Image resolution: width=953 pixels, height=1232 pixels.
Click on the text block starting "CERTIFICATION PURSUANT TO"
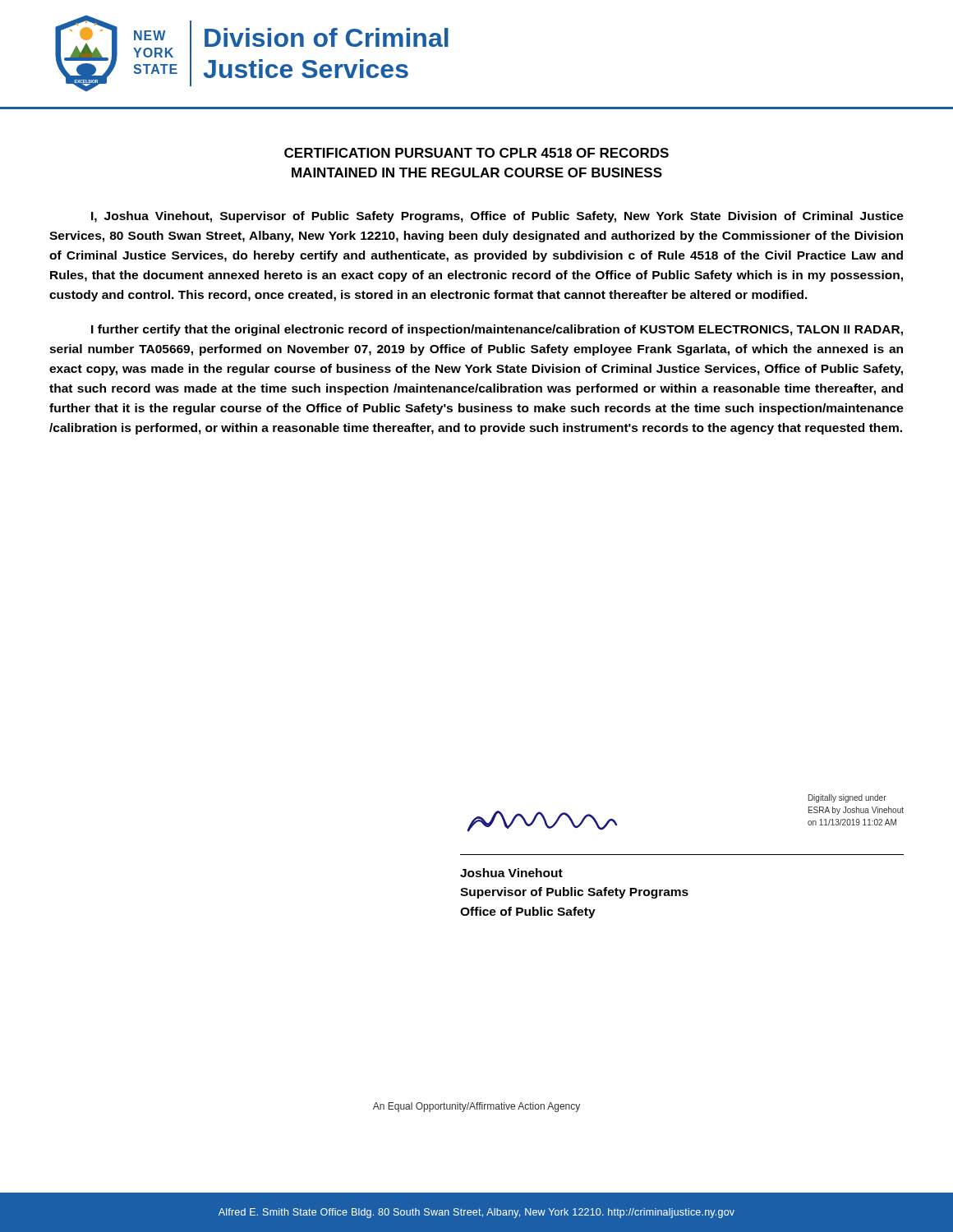point(476,163)
